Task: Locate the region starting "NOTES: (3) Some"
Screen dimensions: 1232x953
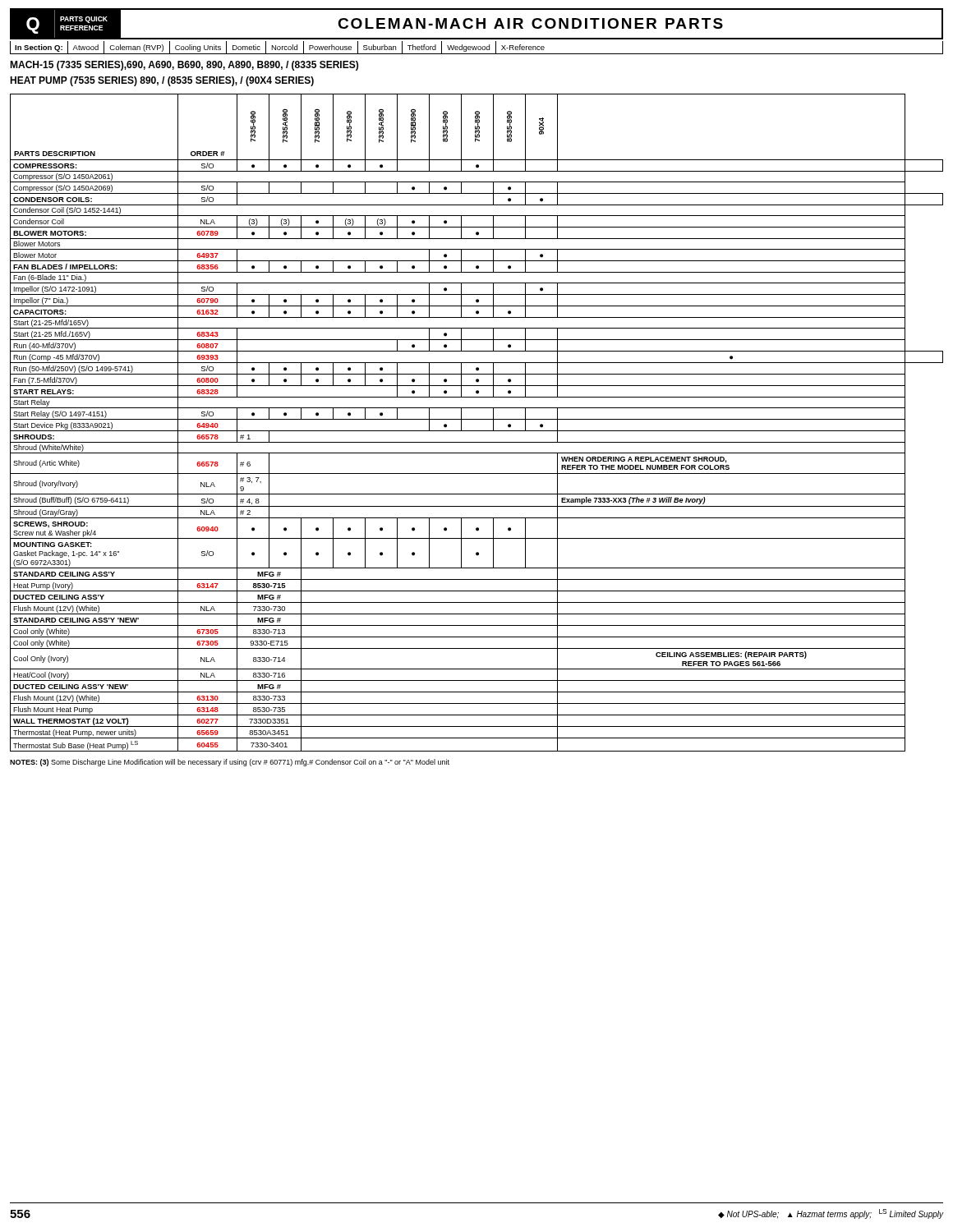Action: click(x=230, y=762)
